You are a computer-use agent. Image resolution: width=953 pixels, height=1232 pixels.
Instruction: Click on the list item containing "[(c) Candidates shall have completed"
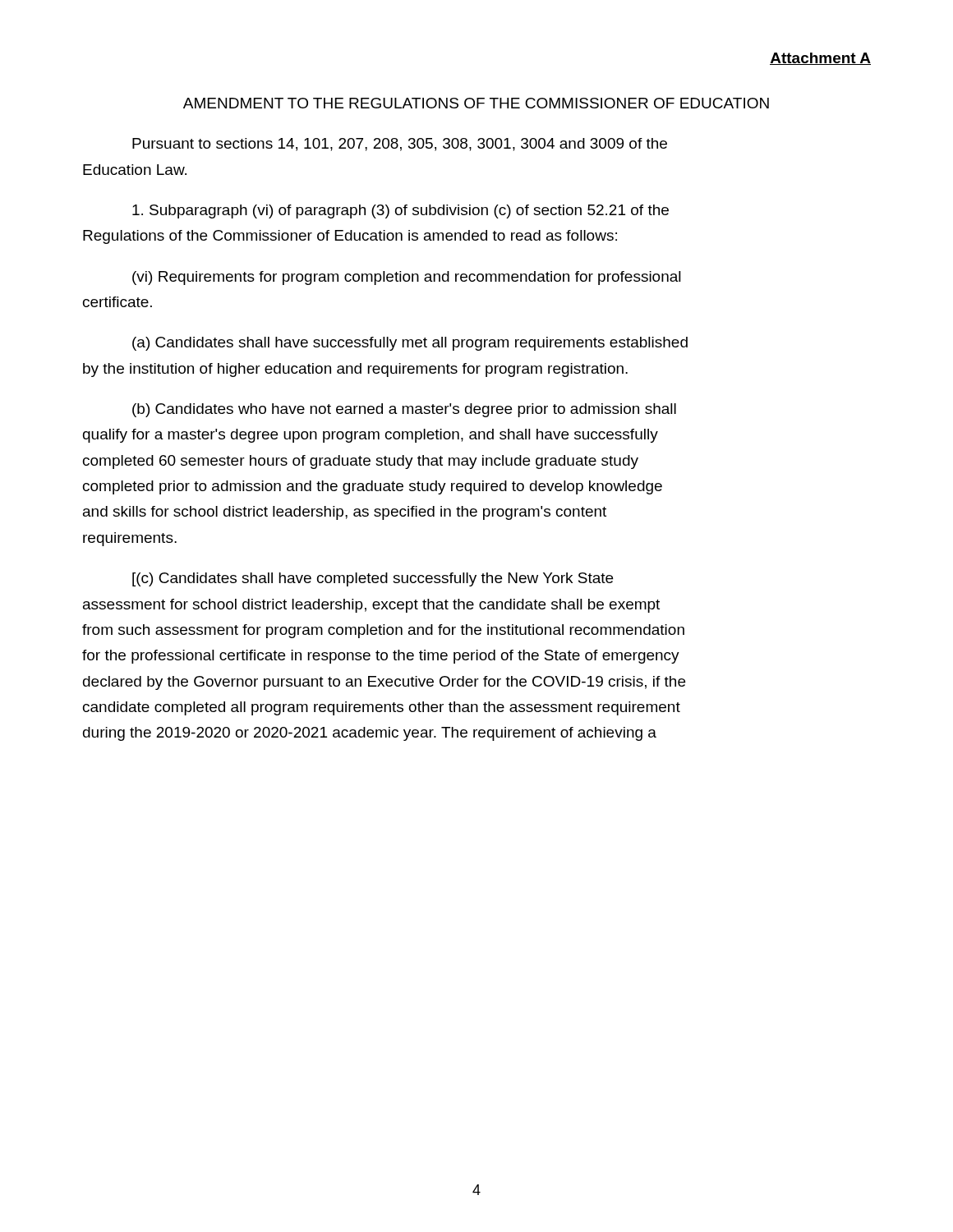tap(476, 655)
